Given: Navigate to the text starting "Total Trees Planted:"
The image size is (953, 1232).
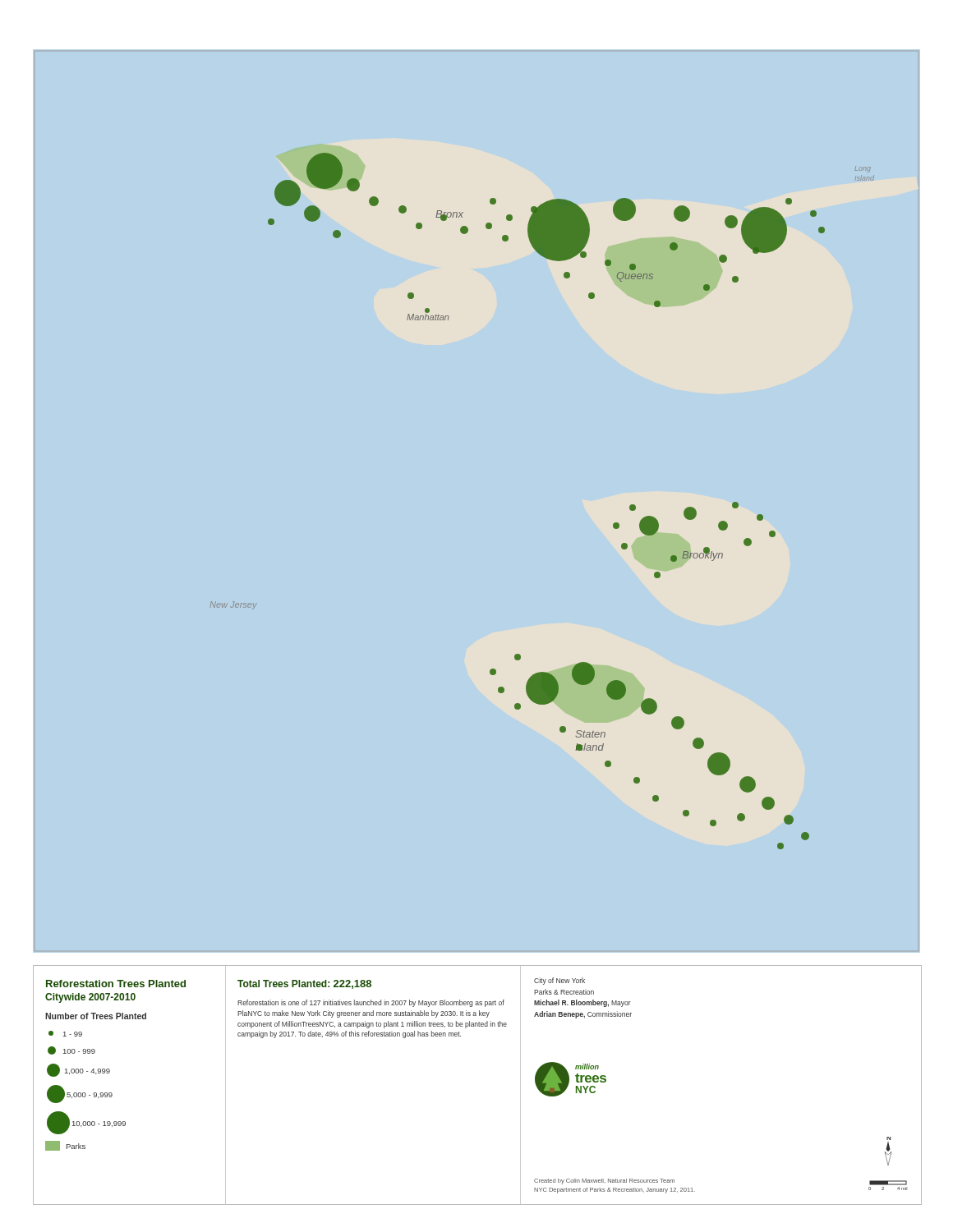Looking at the screenshot, I should pos(373,1009).
